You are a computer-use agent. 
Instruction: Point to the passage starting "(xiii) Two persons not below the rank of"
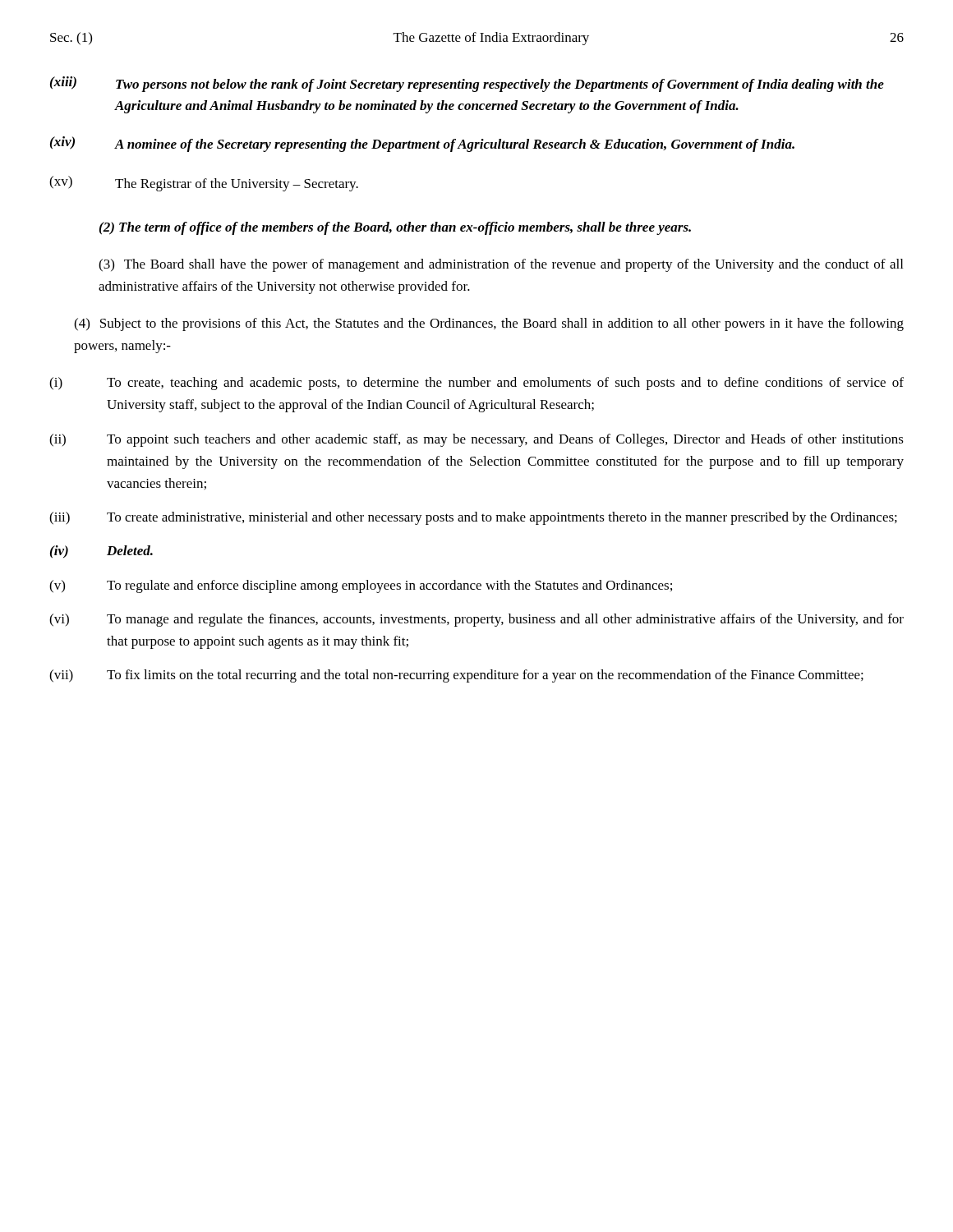(476, 95)
